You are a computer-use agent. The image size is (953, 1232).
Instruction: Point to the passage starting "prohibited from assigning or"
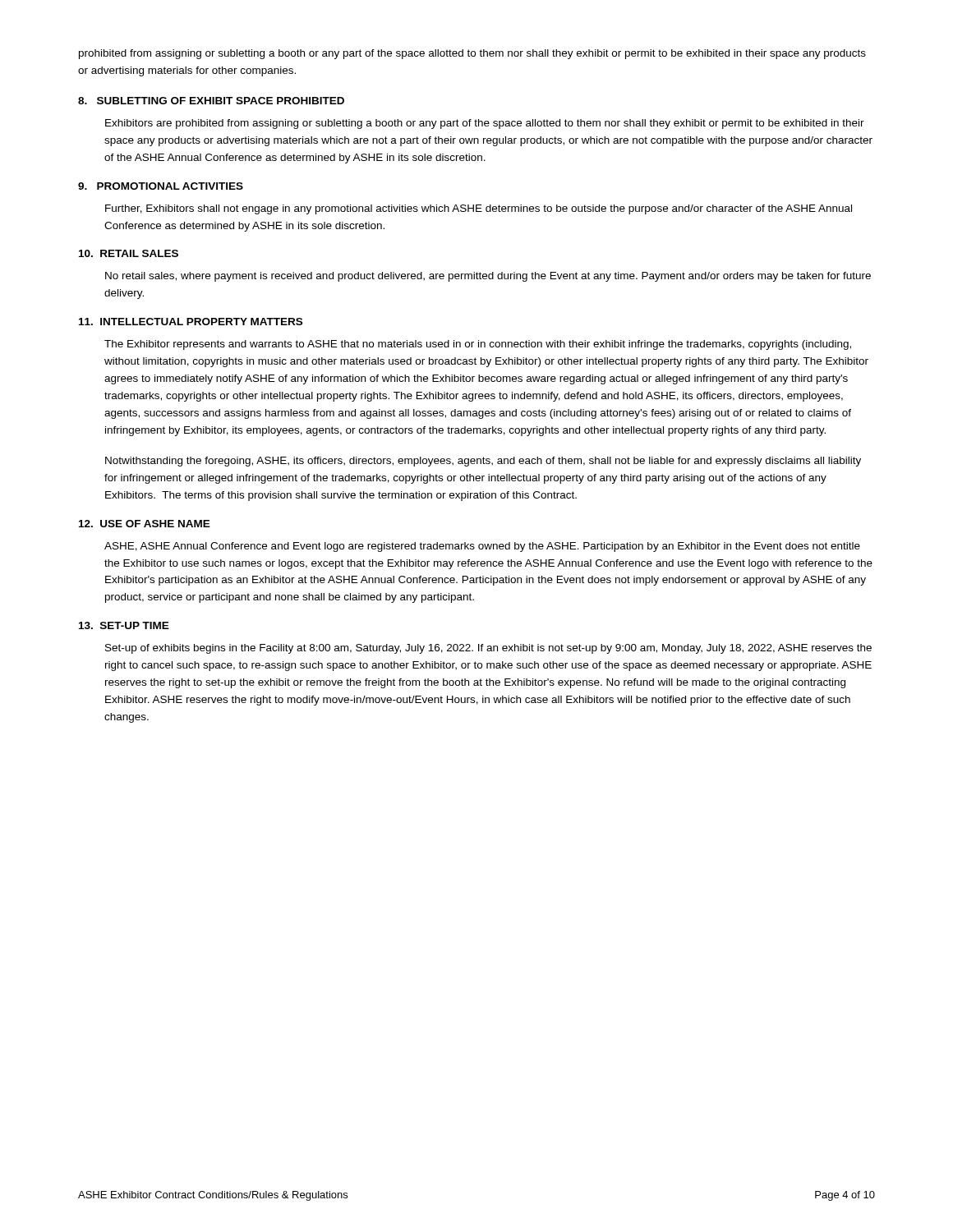pos(472,62)
